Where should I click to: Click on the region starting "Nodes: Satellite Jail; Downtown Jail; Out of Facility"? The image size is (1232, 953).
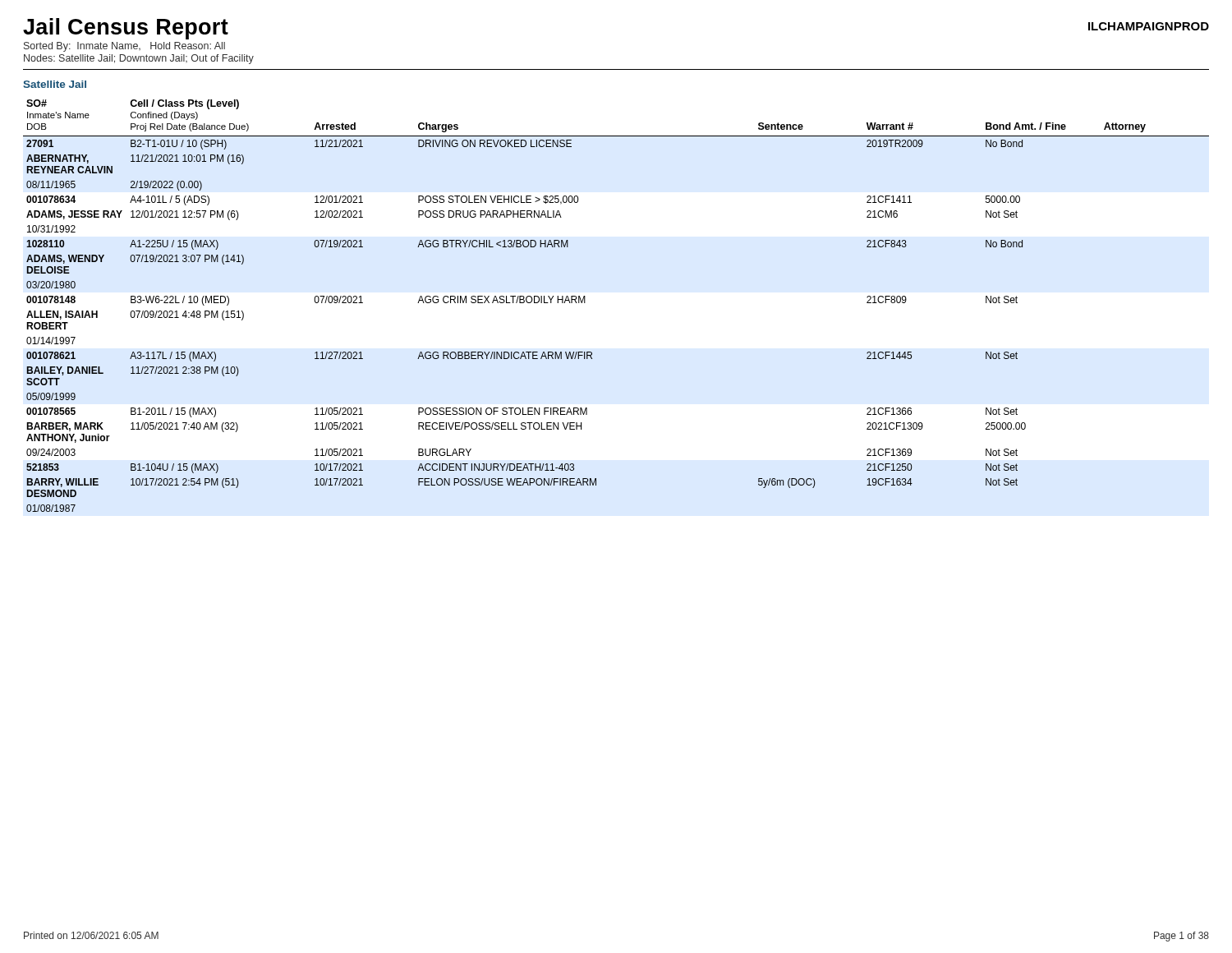[138, 58]
